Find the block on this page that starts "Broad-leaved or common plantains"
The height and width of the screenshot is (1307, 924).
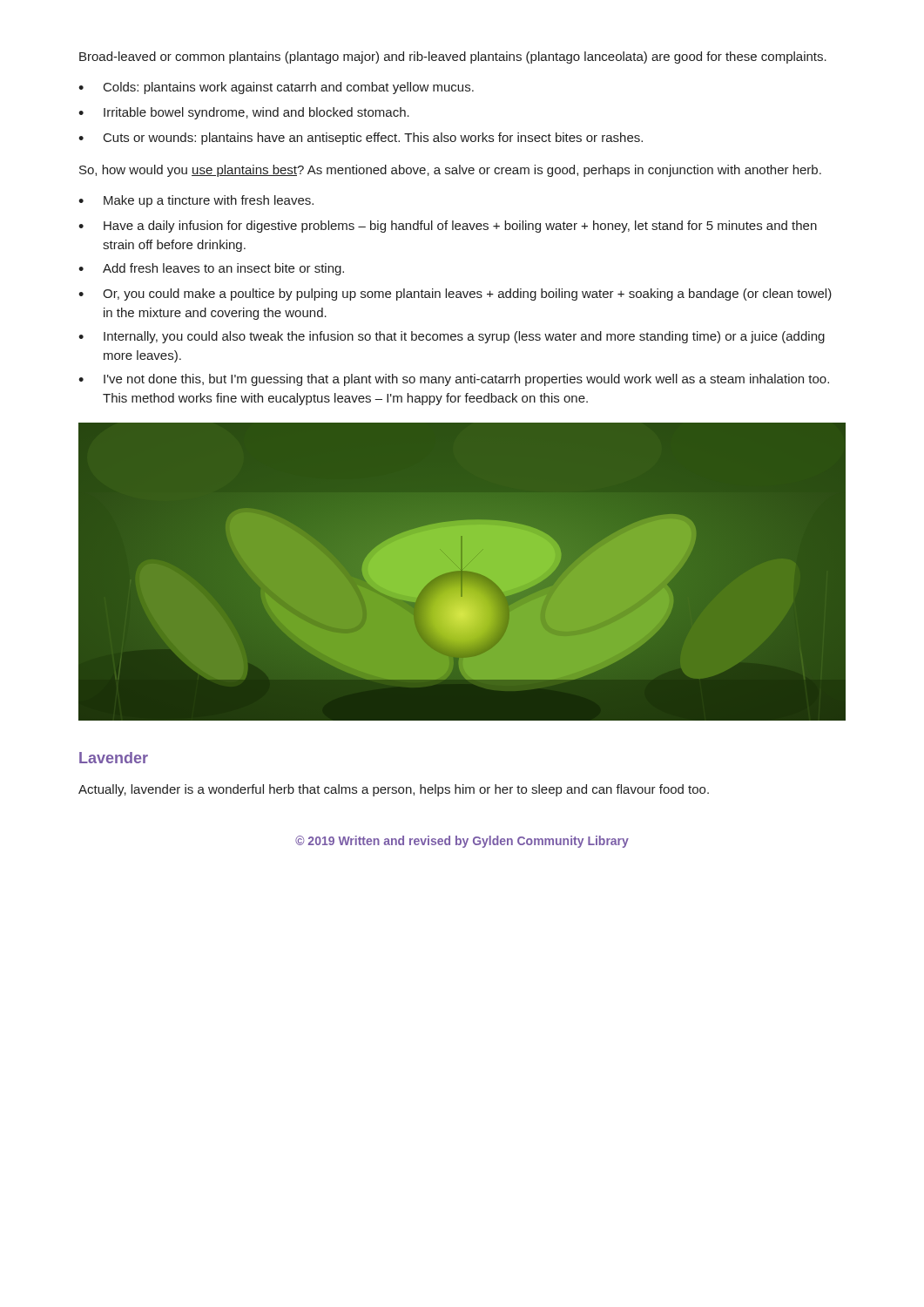coord(453,56)
